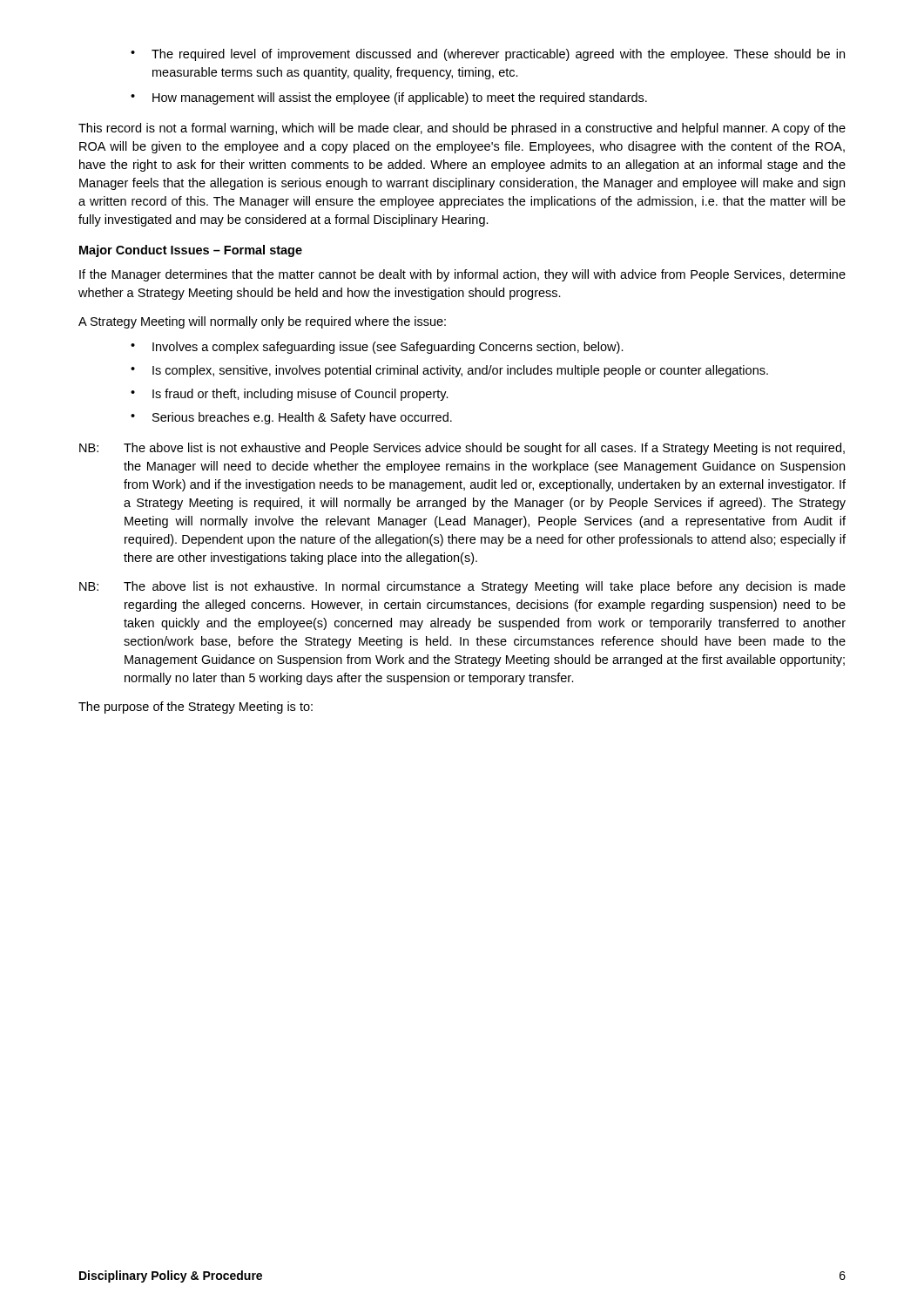Find the text block that says "NB: The above list is not exhaustive and"
The image size is (924, 1307).
point(462,503)
